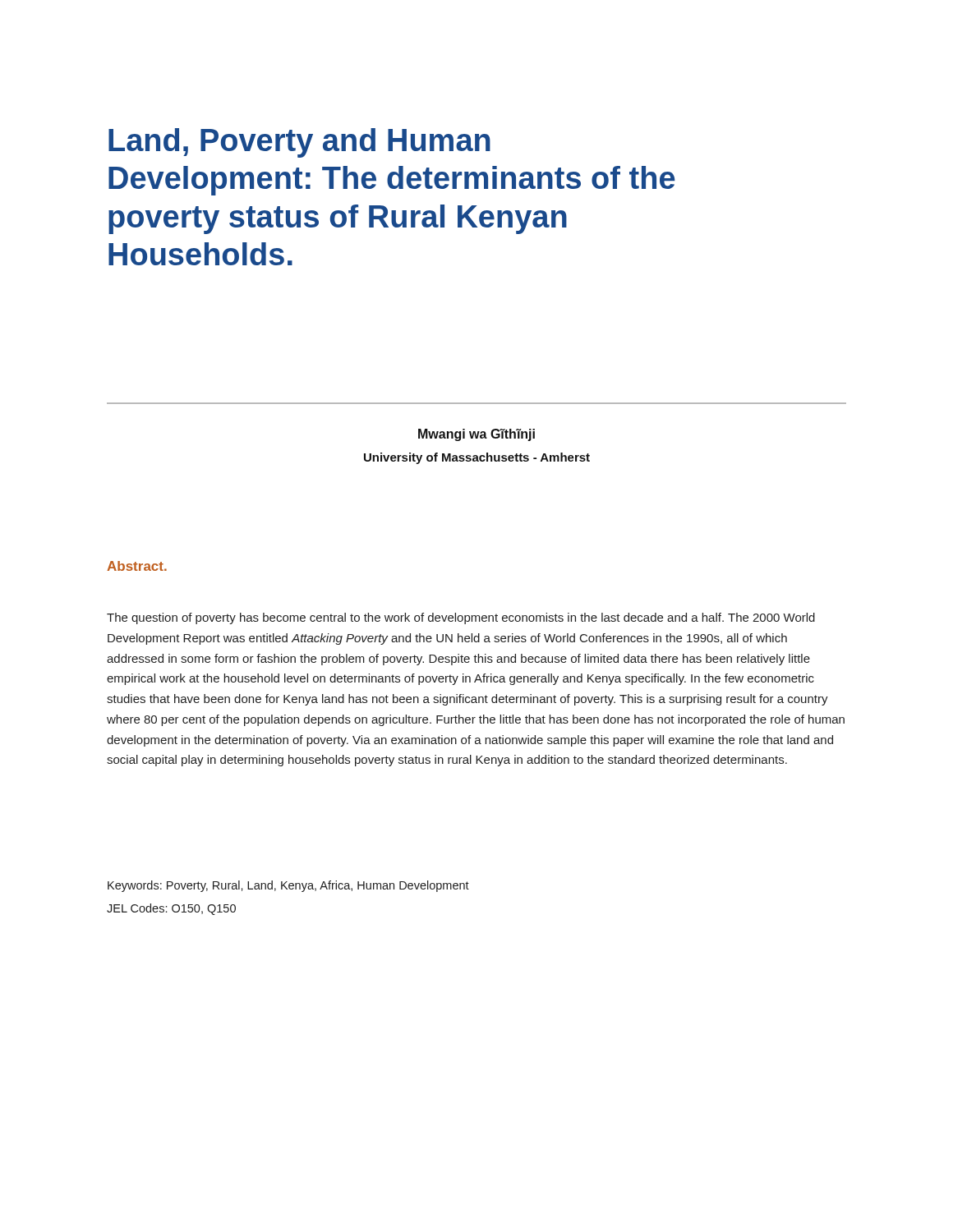Click on the text with the text "Keywords: Poverty, Rural, Land, Kenya, Africa, Human Development"

288,885
